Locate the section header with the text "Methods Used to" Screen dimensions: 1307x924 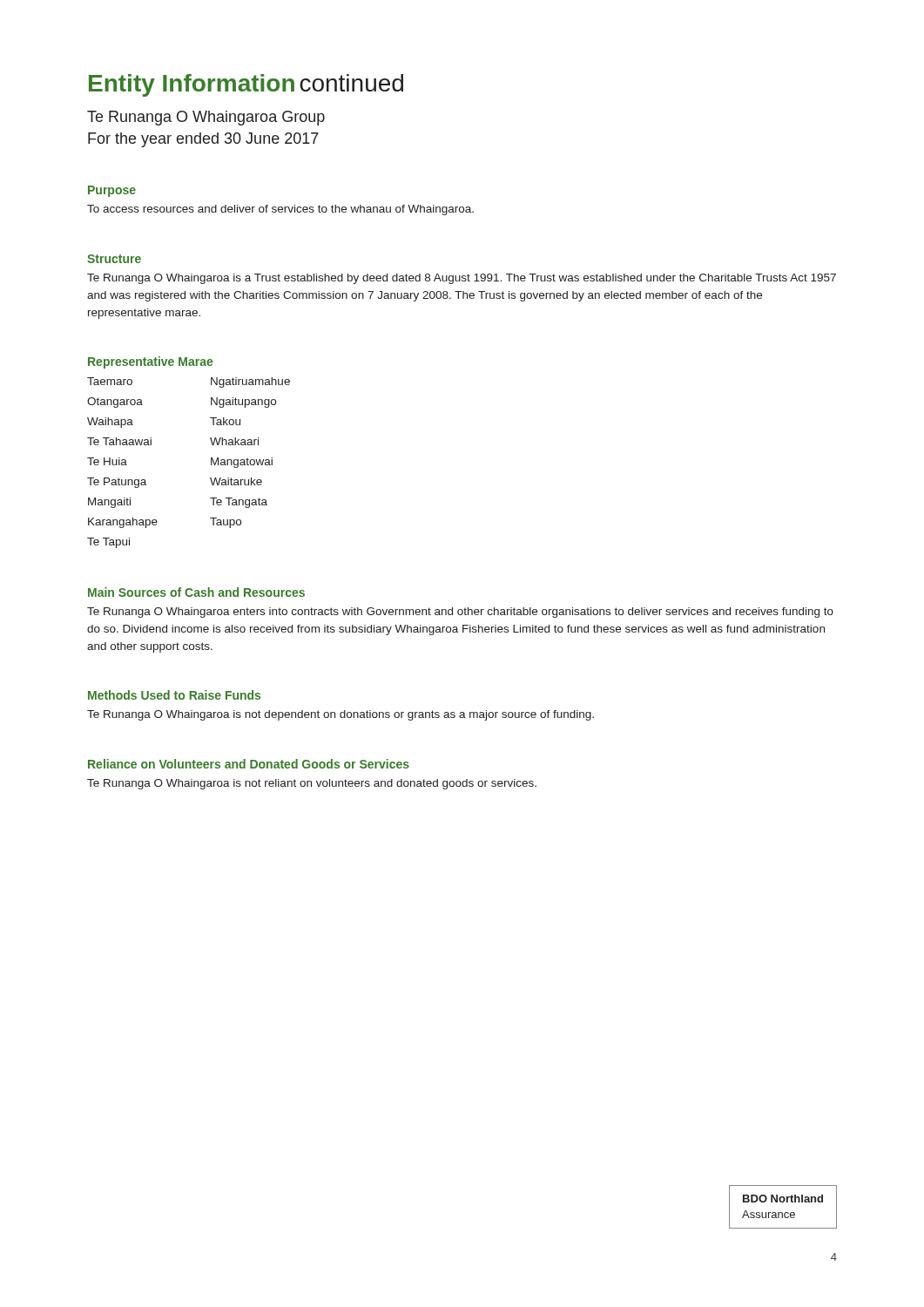click(x=174, y=696)
